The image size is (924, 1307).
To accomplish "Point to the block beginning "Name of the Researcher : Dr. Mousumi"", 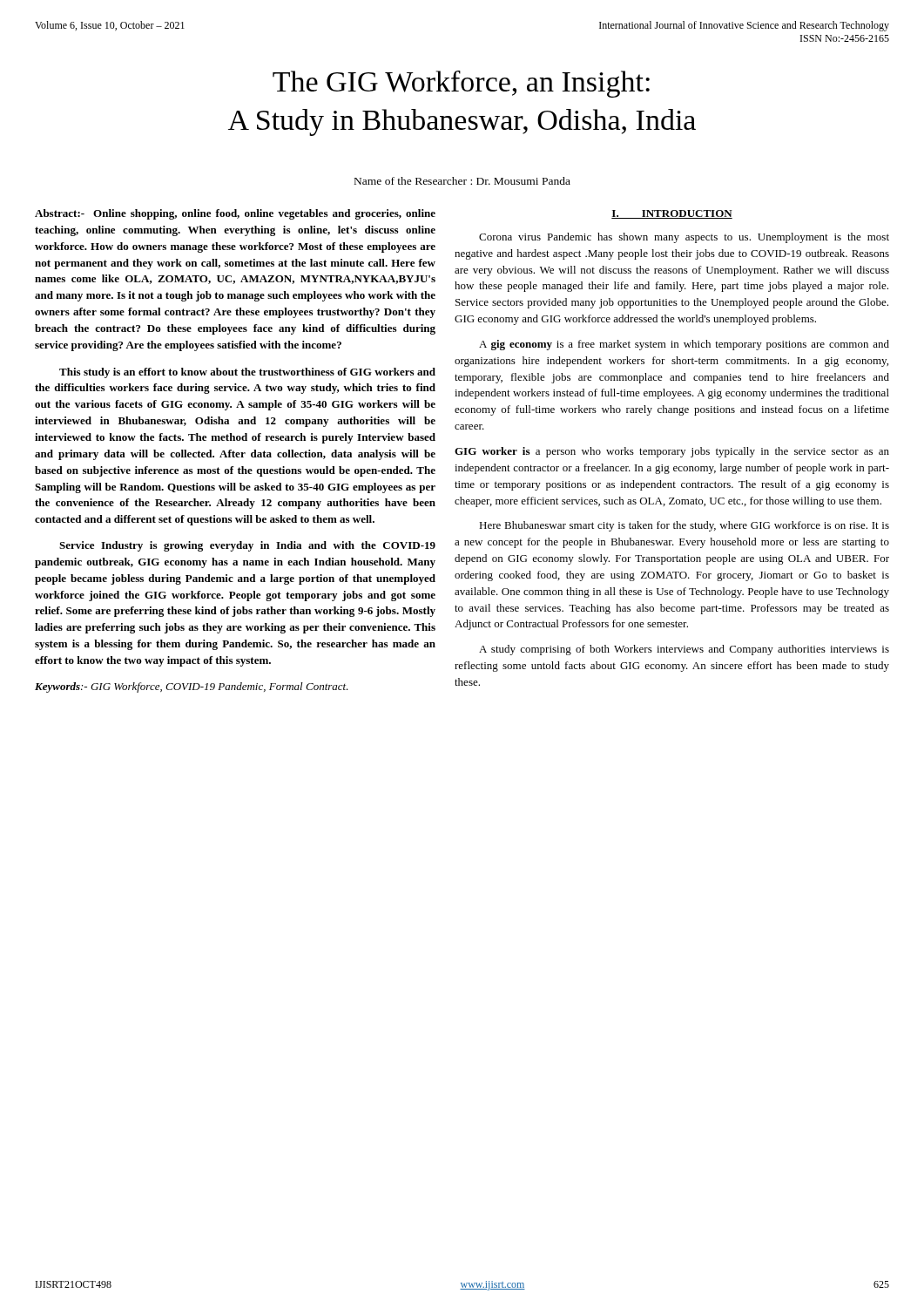I will (x=462, y=181).
